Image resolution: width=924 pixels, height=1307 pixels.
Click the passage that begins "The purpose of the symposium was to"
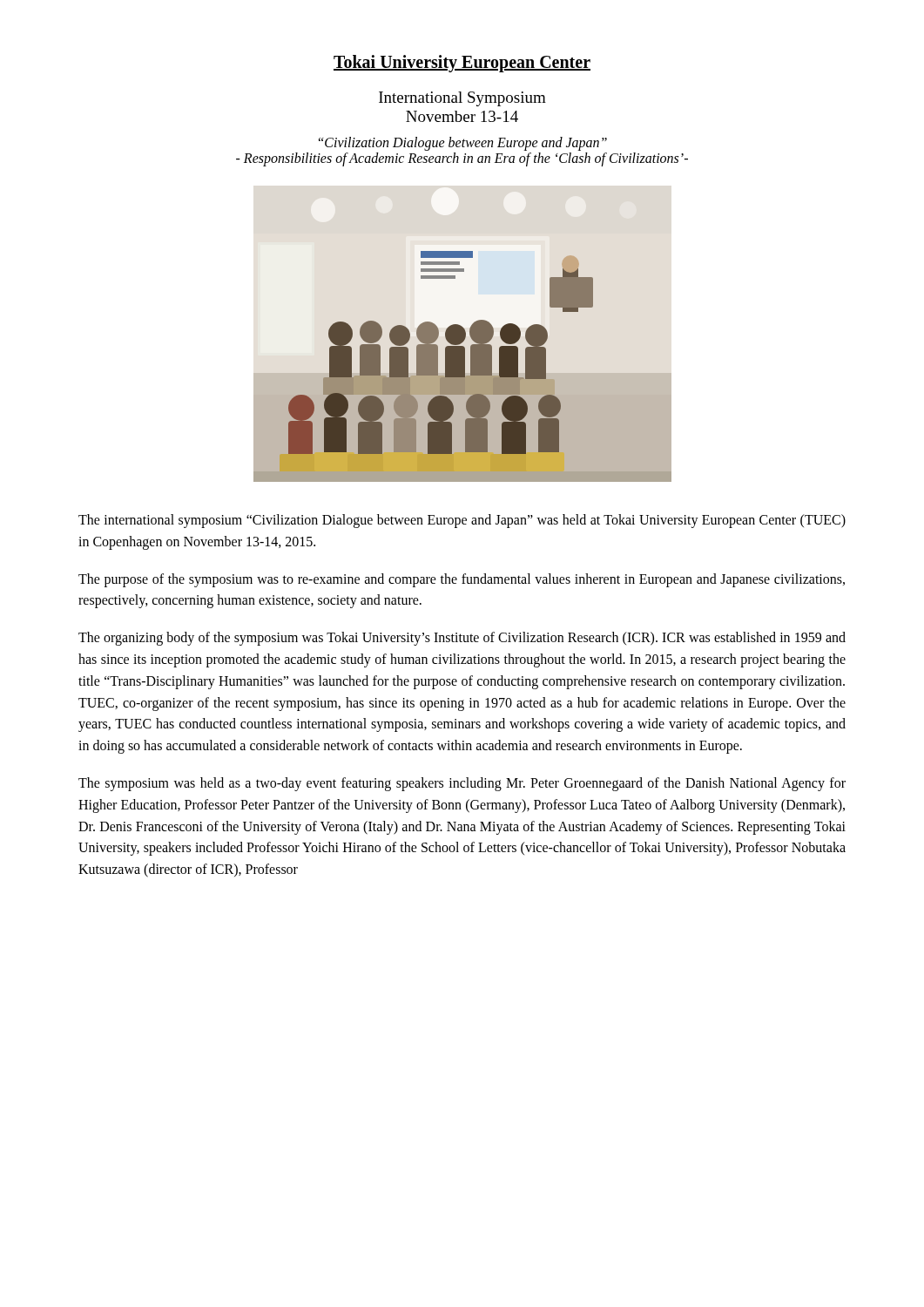pyautogui.click(x=462, y=589)
